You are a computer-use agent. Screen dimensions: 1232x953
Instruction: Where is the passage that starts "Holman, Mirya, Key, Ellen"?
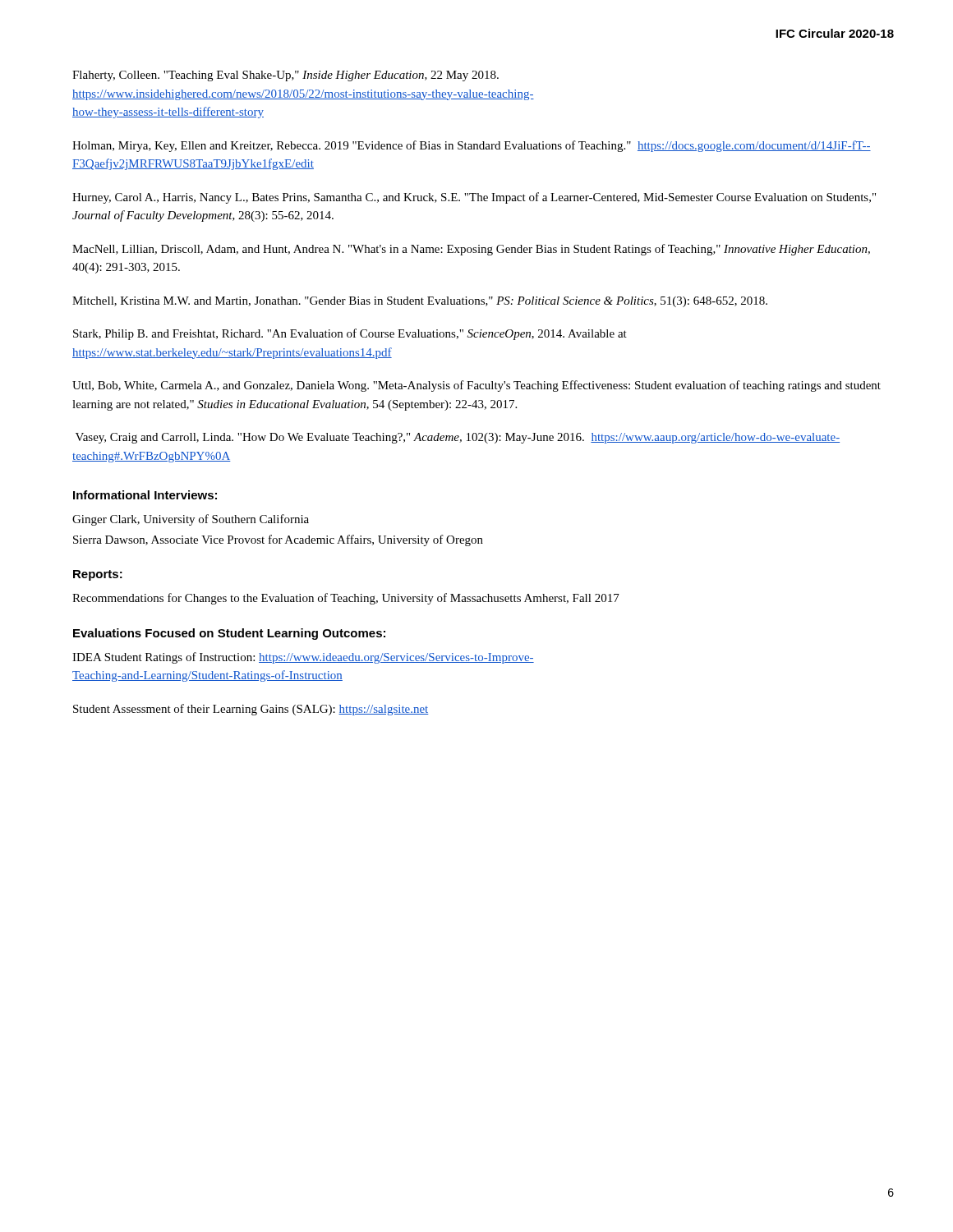point(471,154)
